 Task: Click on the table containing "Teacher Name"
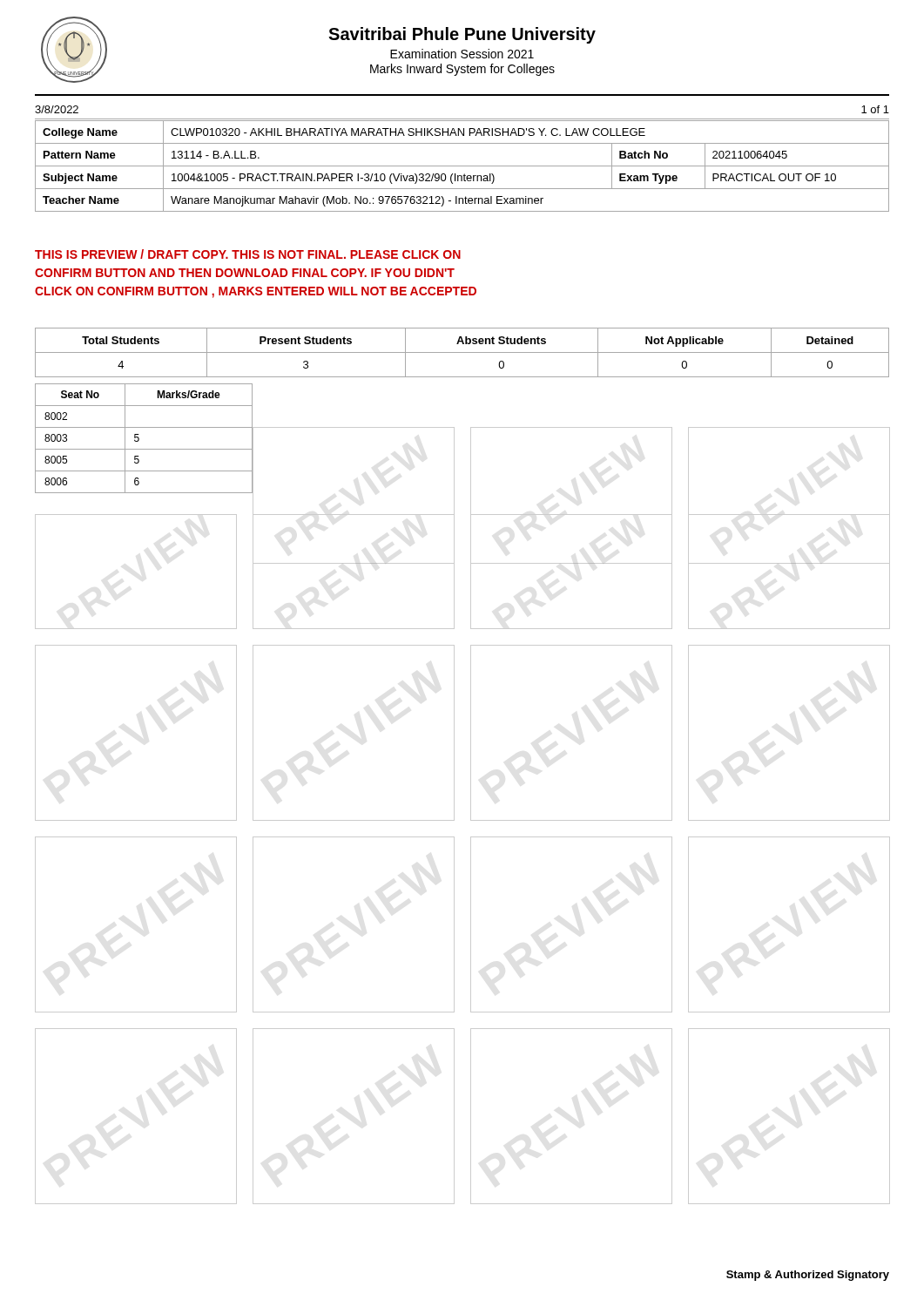pos(462,166)
